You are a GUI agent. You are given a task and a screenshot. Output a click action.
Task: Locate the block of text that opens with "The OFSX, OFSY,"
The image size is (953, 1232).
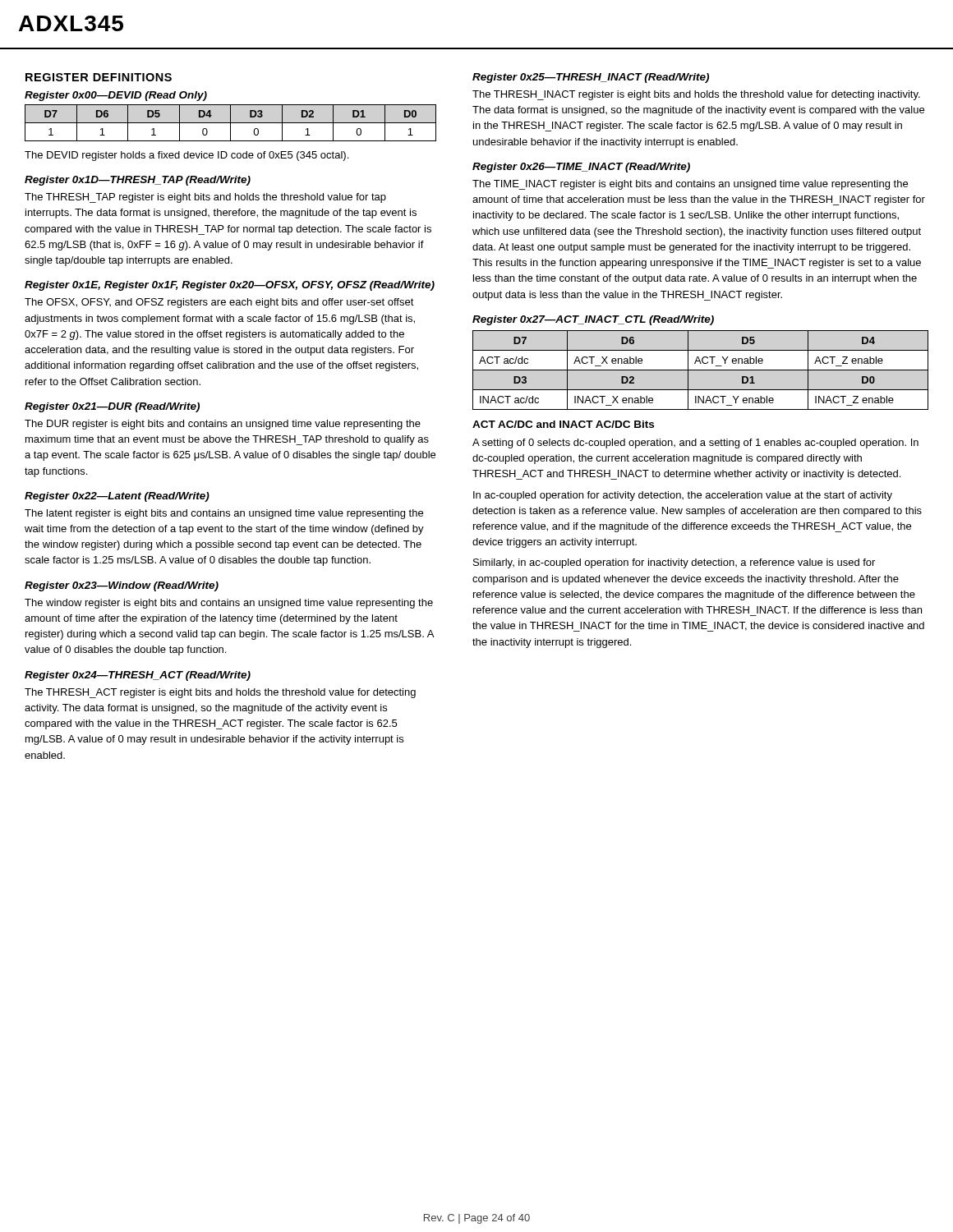coord(222,342)
